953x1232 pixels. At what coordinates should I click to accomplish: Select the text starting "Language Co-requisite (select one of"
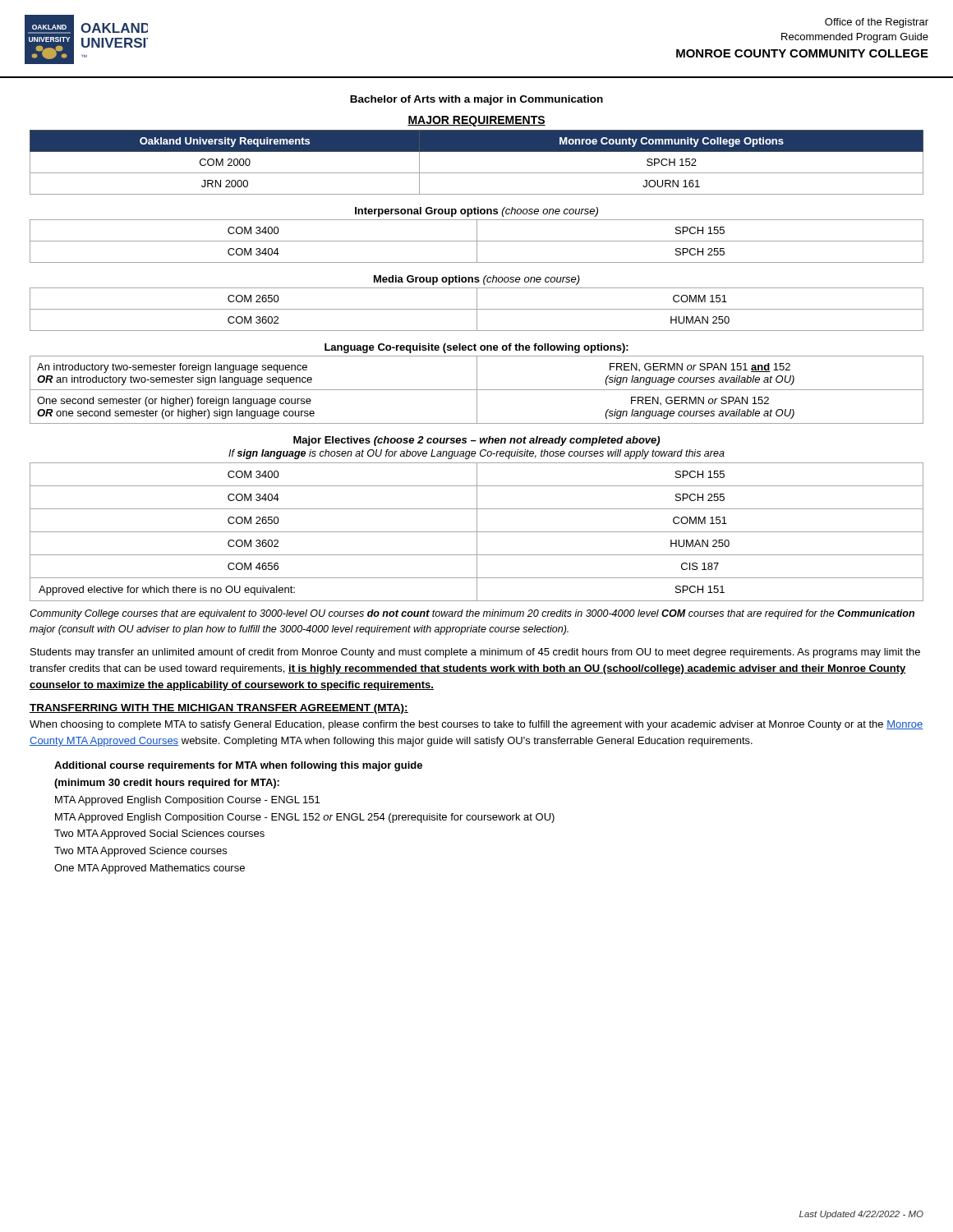(x=476, y=347)
